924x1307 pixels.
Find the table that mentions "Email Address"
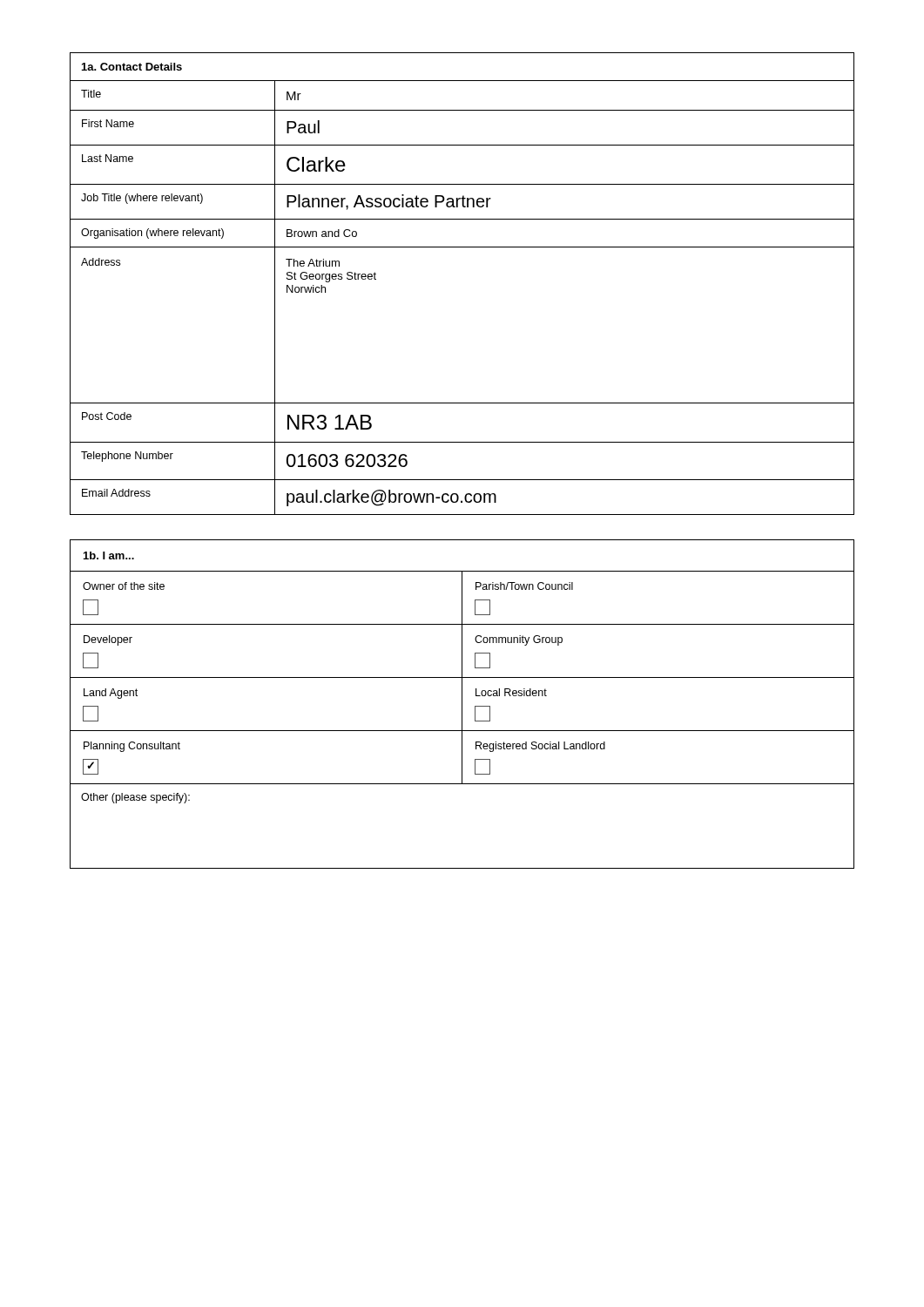pos(462,284)
